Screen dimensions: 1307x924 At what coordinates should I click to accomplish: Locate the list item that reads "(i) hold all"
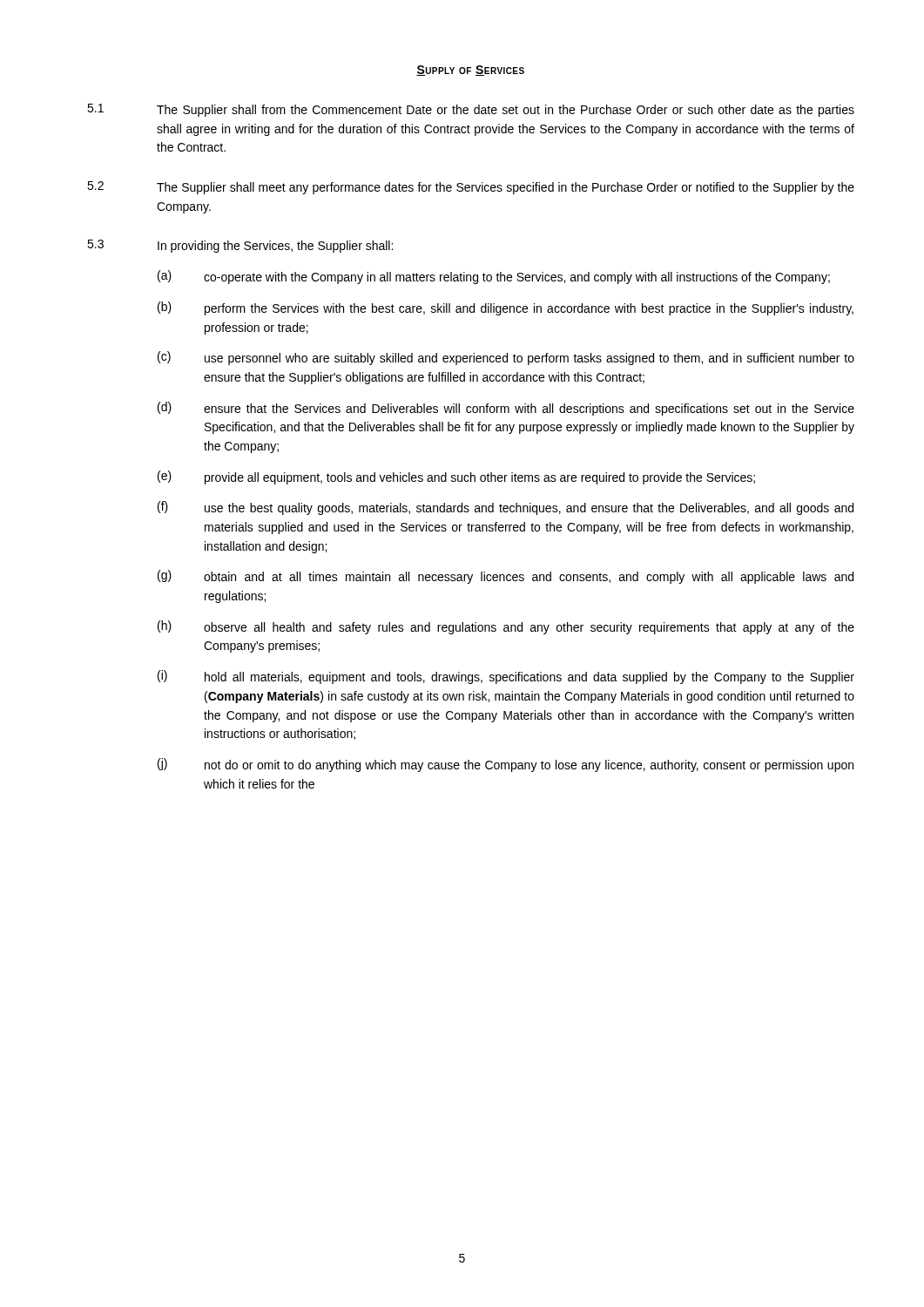(x=506, y=706)
